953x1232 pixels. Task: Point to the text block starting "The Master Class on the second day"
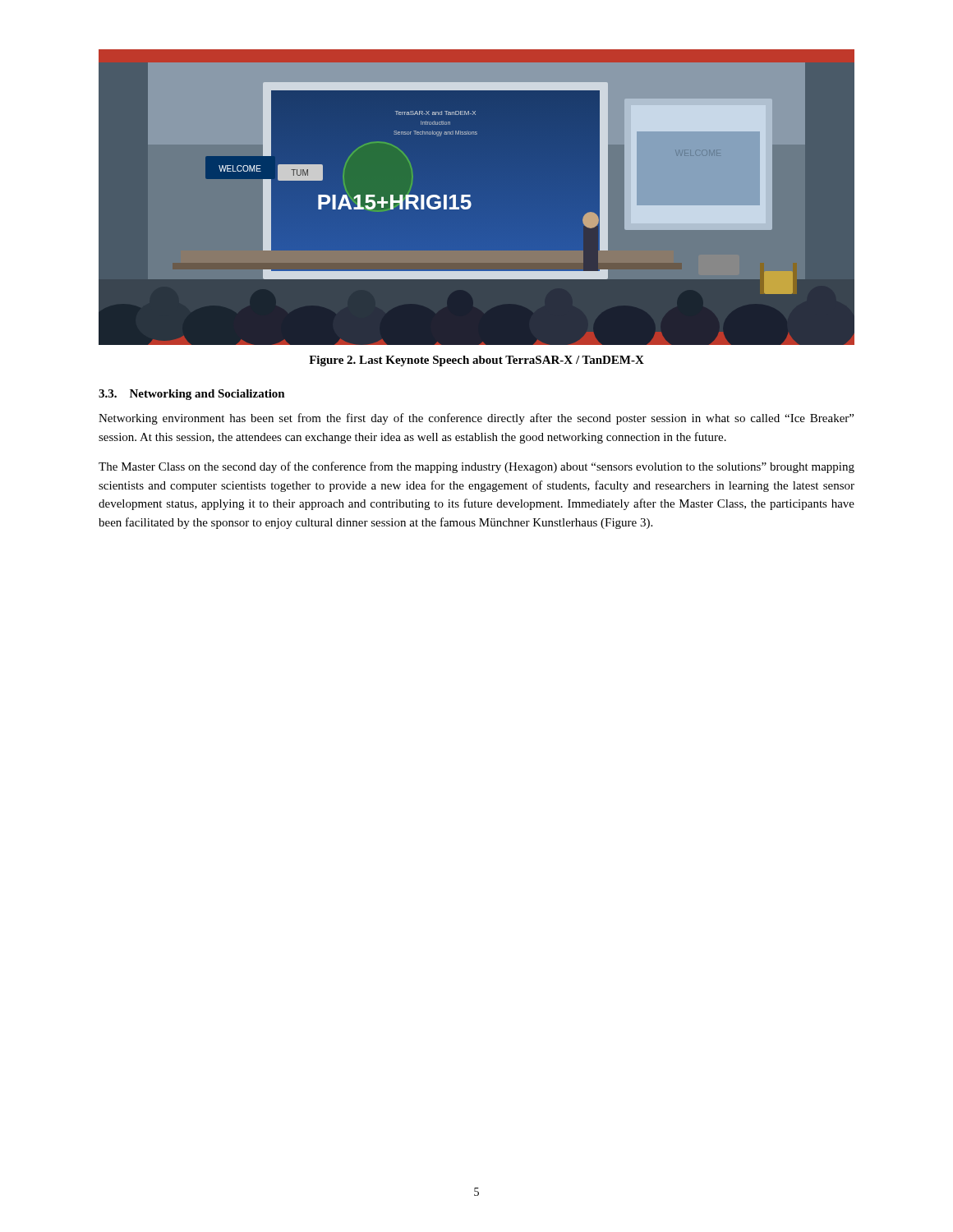[x=476, y=494]
